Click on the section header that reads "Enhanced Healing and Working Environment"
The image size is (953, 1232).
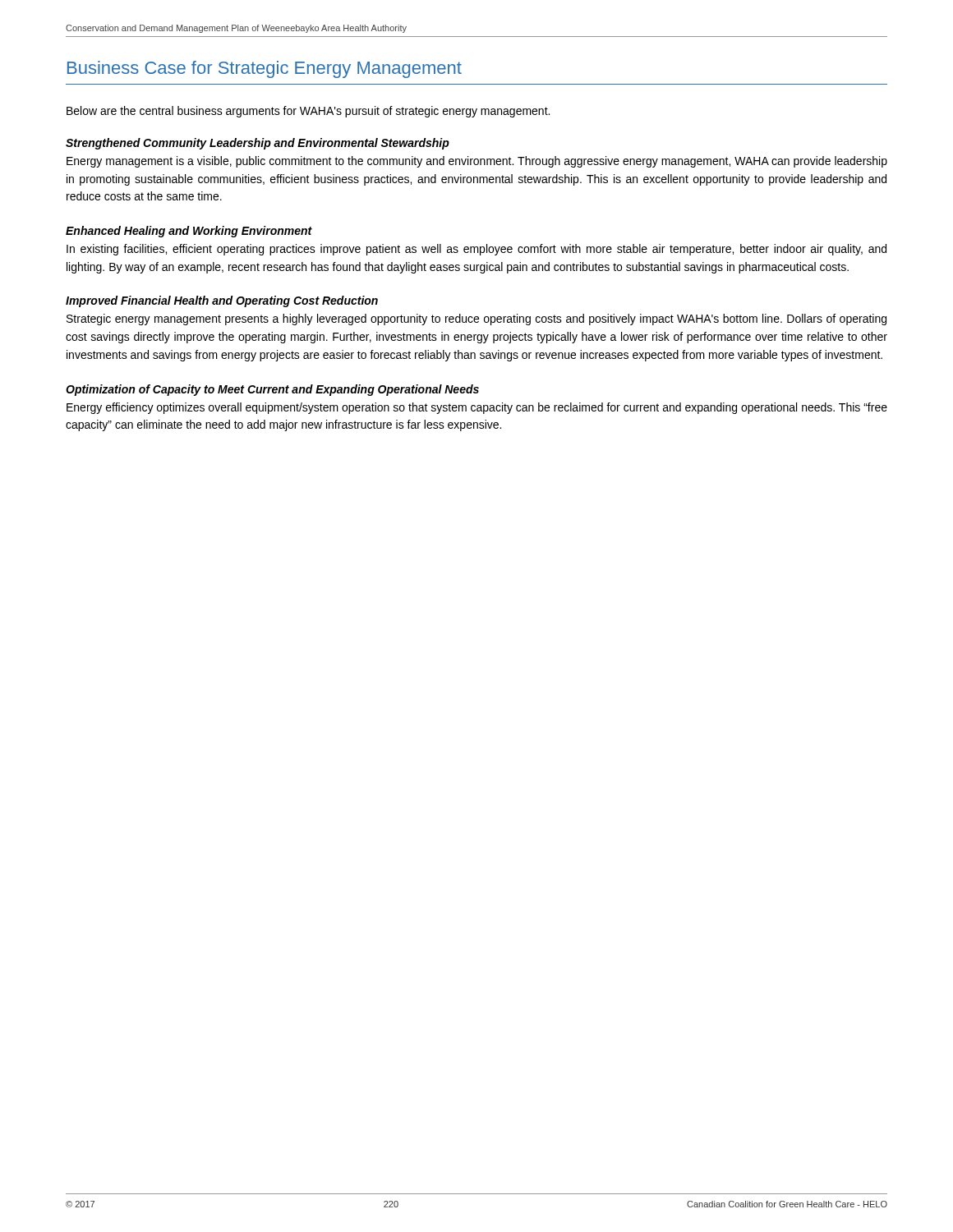(x=189, y=231)
